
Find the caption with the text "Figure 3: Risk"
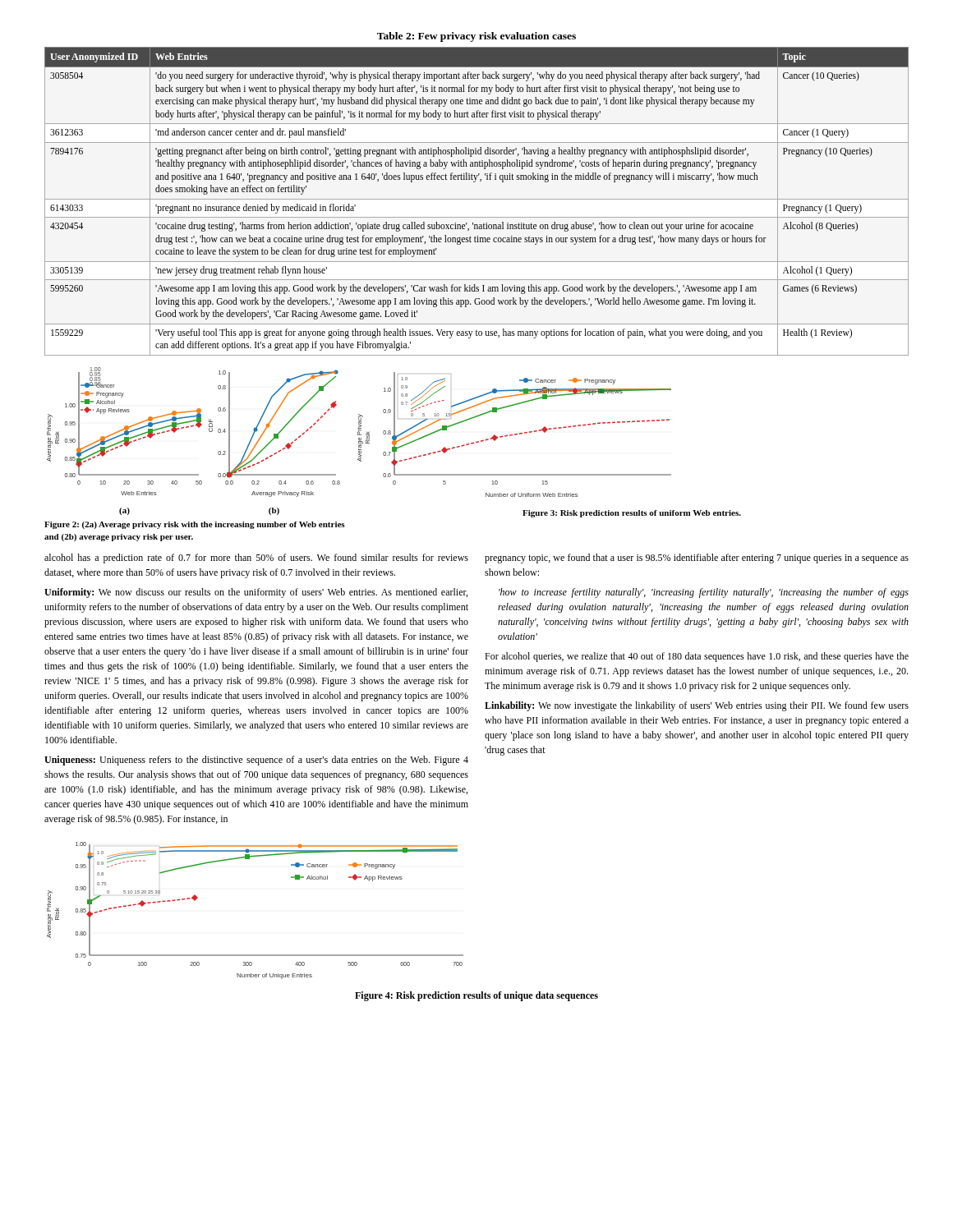point(632,512)
